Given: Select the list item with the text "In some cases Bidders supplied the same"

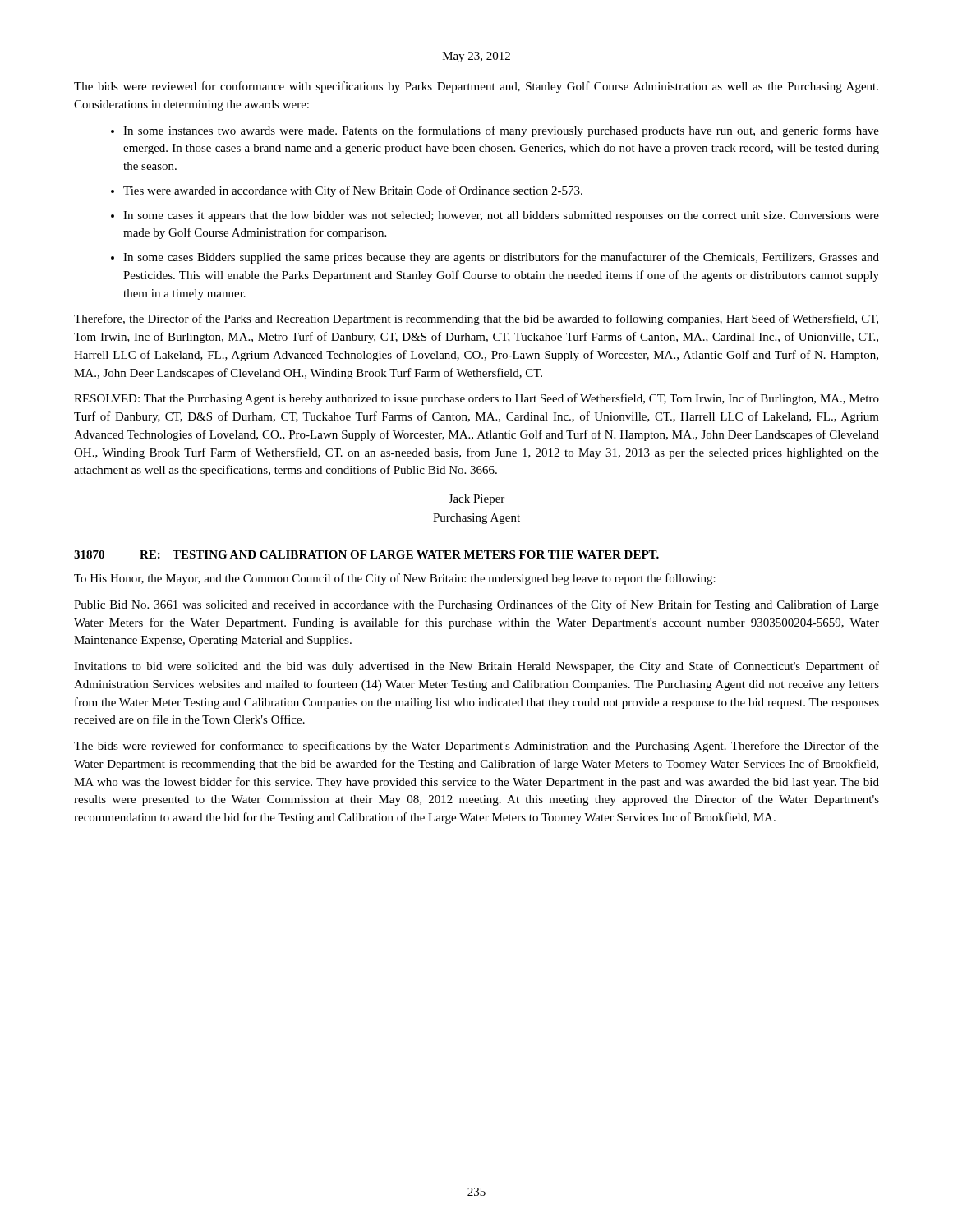Looking at the screenshot, I should point(501,275).
